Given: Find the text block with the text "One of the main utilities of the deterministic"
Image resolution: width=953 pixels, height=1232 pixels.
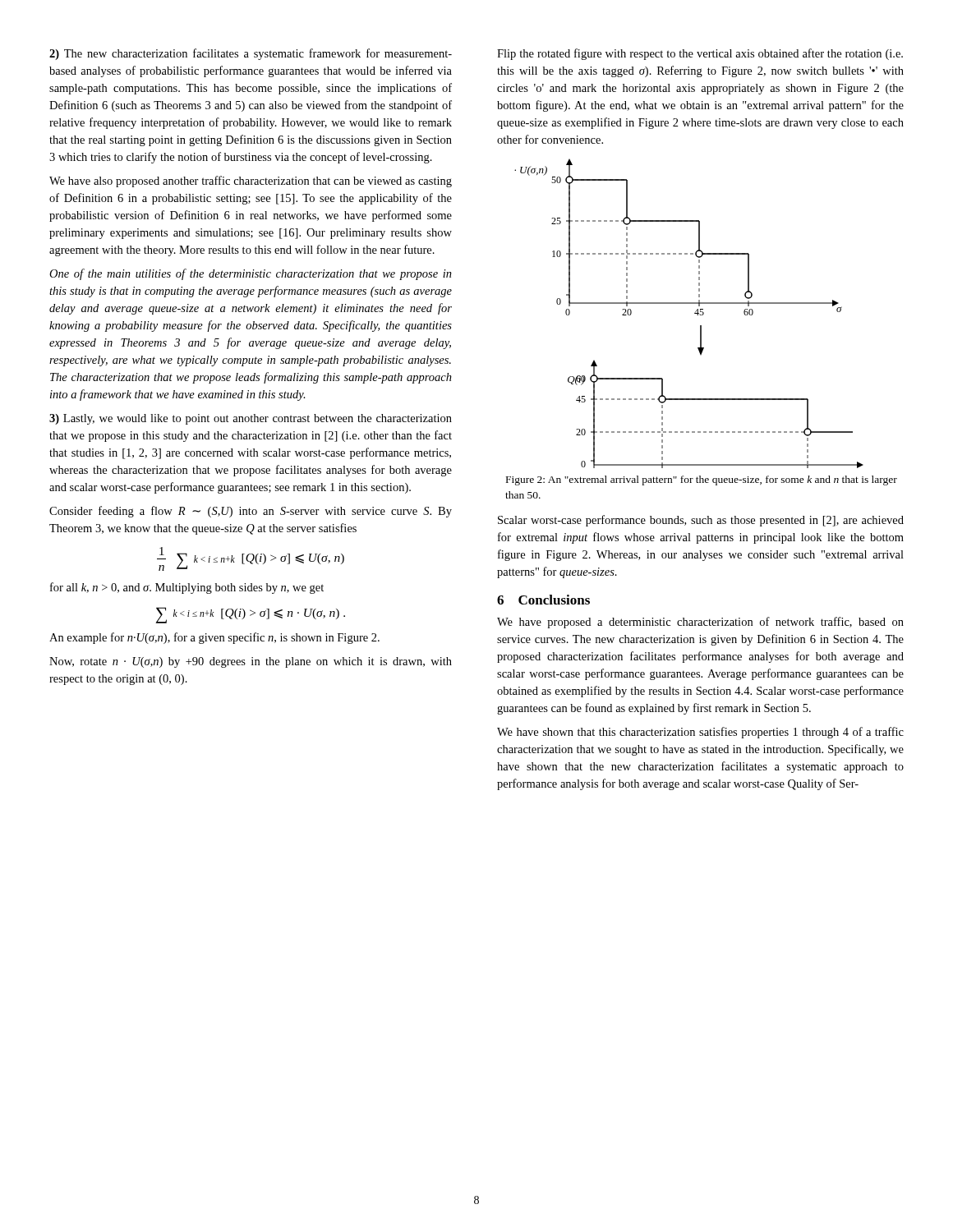Looking at the screenshot, I should coord(251,334).
